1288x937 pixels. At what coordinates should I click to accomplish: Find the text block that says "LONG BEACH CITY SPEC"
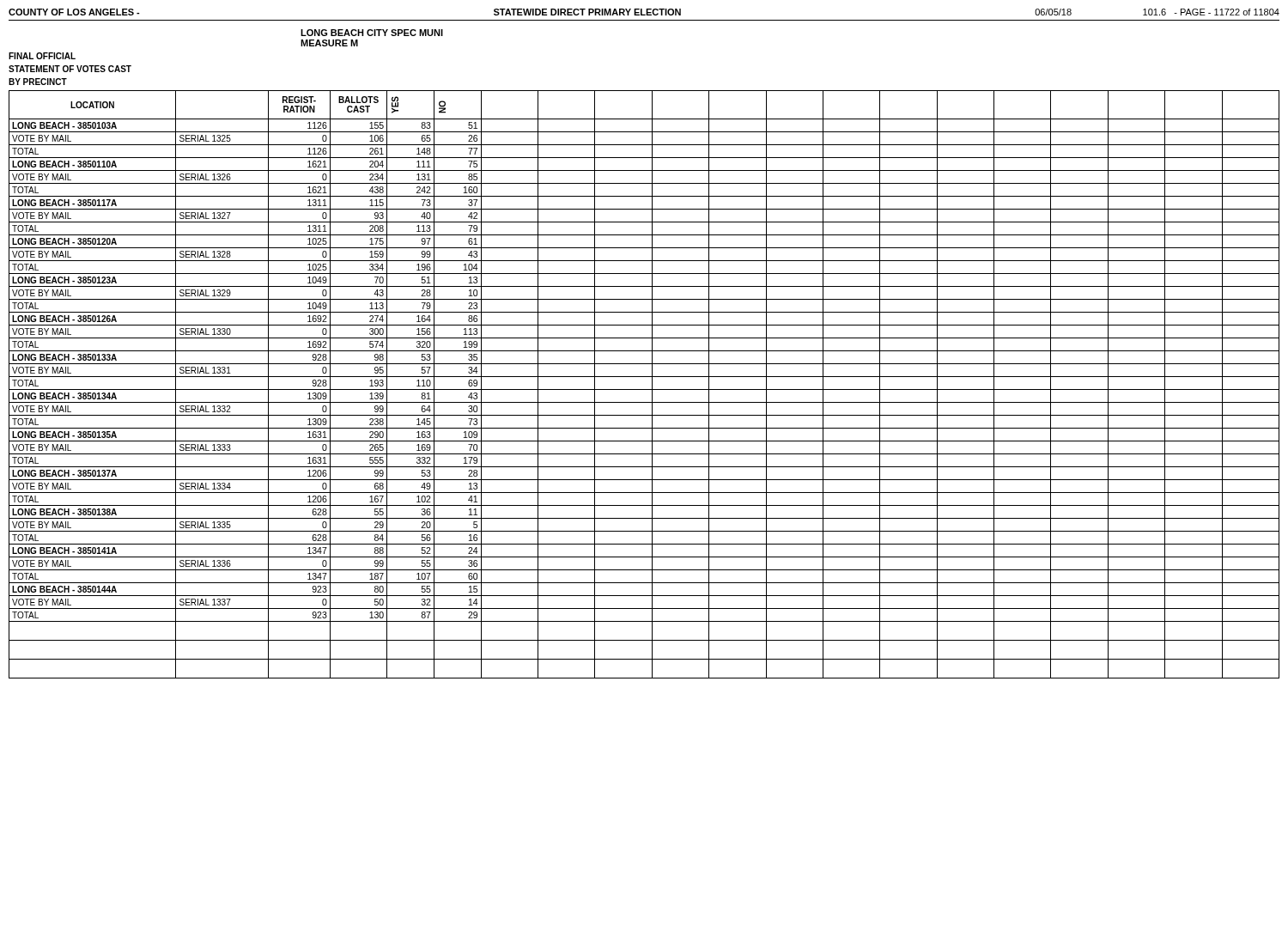point(372,38)
